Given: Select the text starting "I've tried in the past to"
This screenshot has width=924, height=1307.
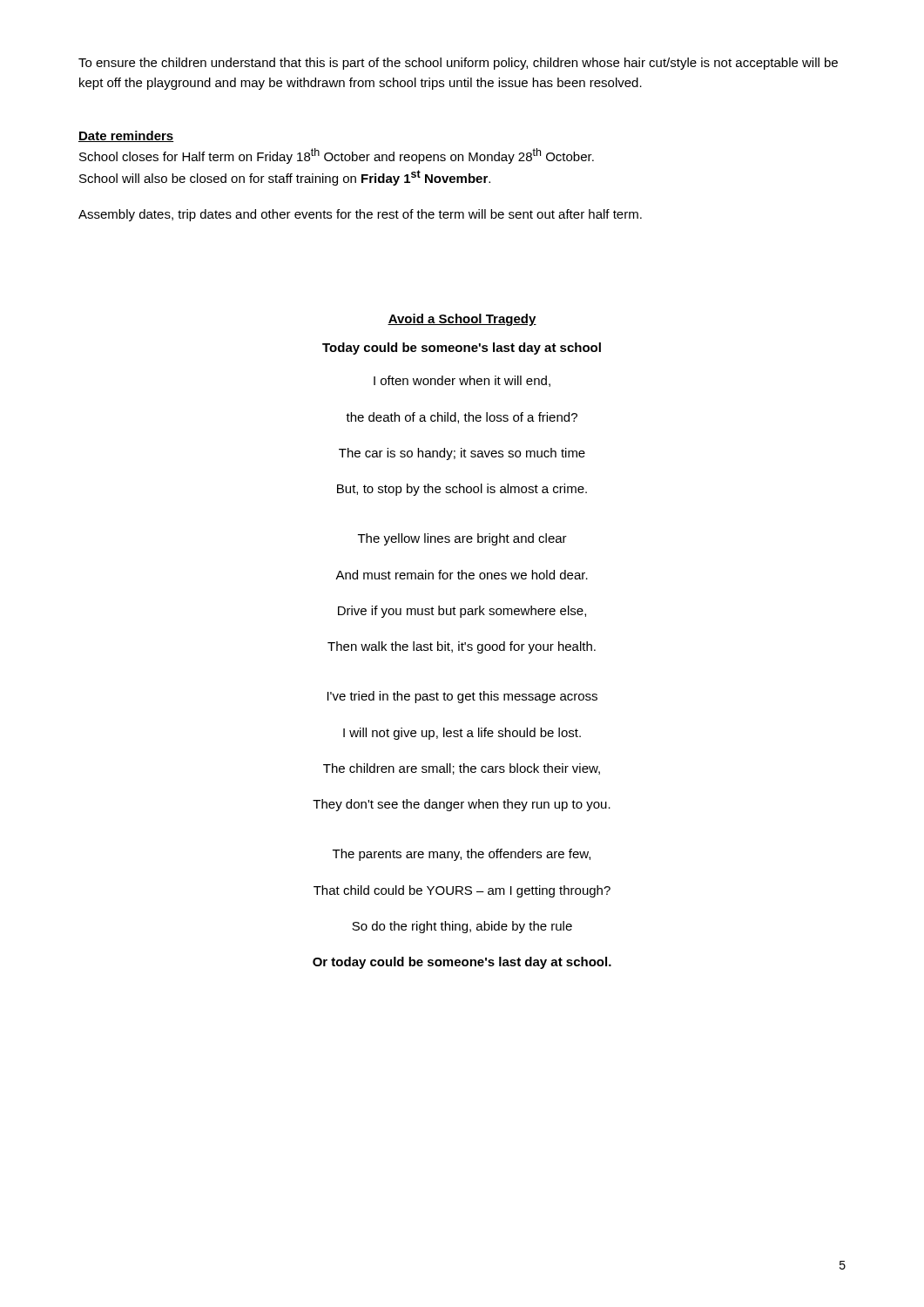Looking at the screenshot, I should (462, 696).
